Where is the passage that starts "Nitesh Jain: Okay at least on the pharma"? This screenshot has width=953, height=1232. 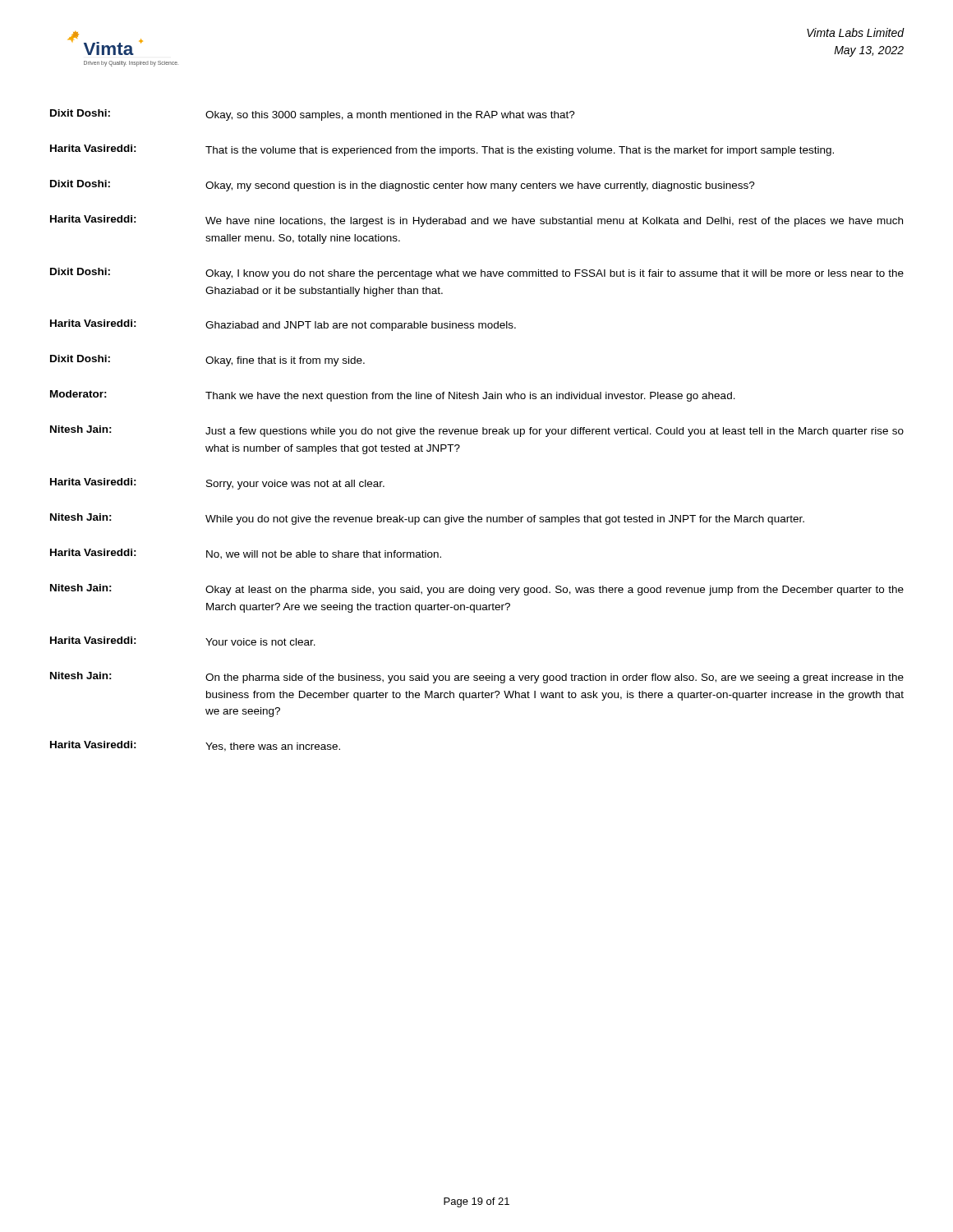[x=476, y=599]
